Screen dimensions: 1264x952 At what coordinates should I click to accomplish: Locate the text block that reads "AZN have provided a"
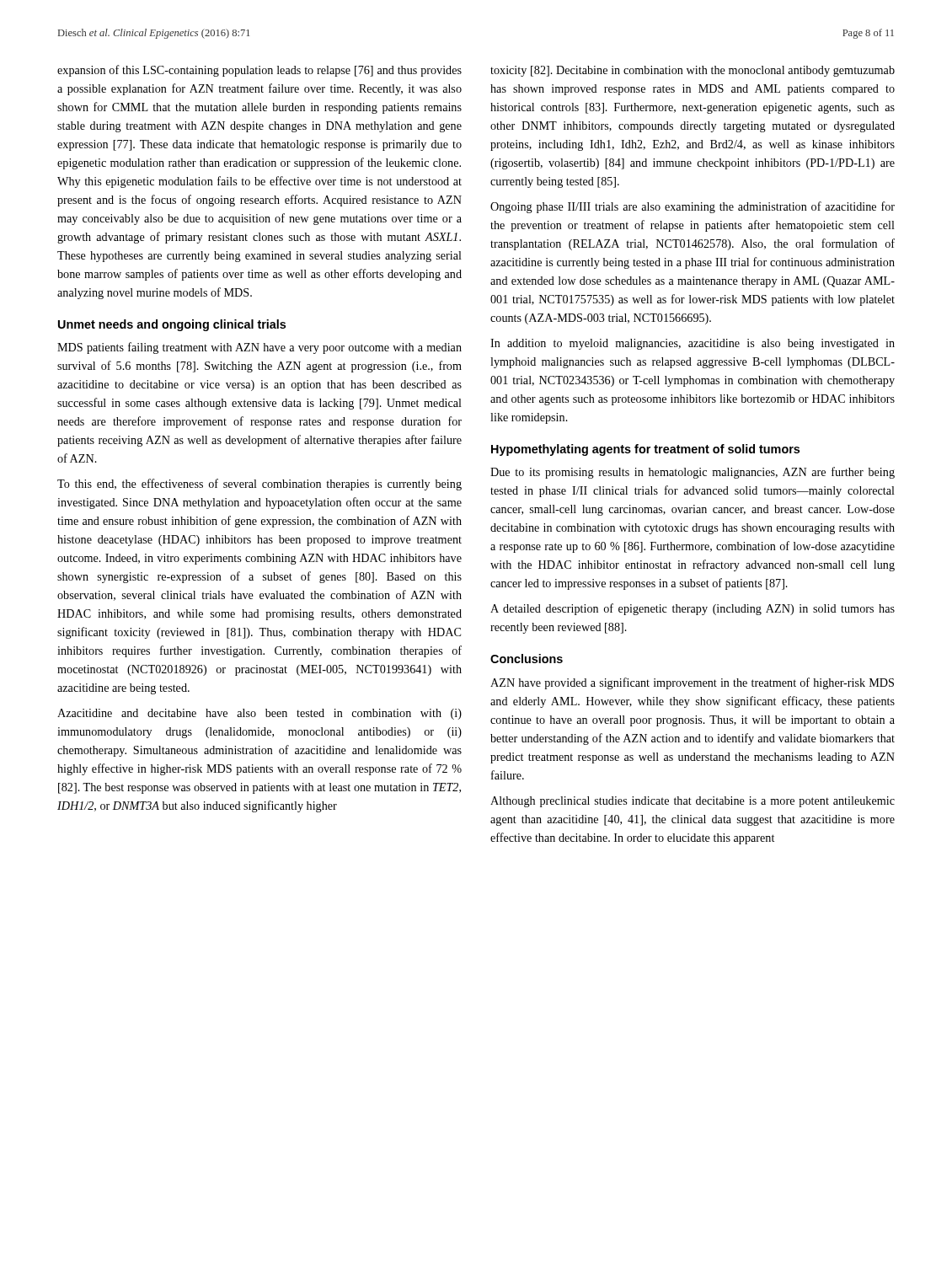click(692, 760)
